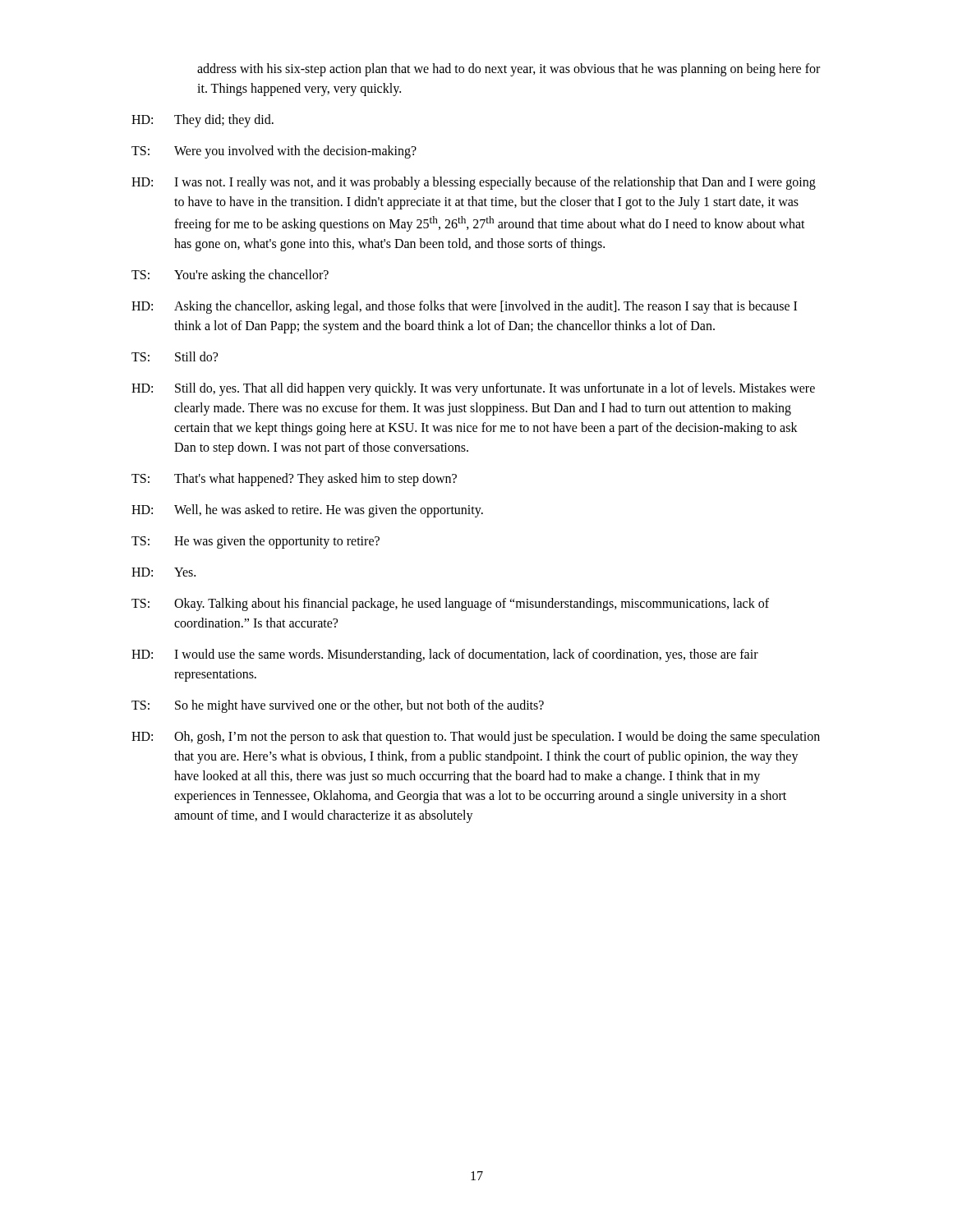Screen dimensions: 1232x953
Task: Locate the block starting "HD: Yes."
Action: [x=143, y=572]
